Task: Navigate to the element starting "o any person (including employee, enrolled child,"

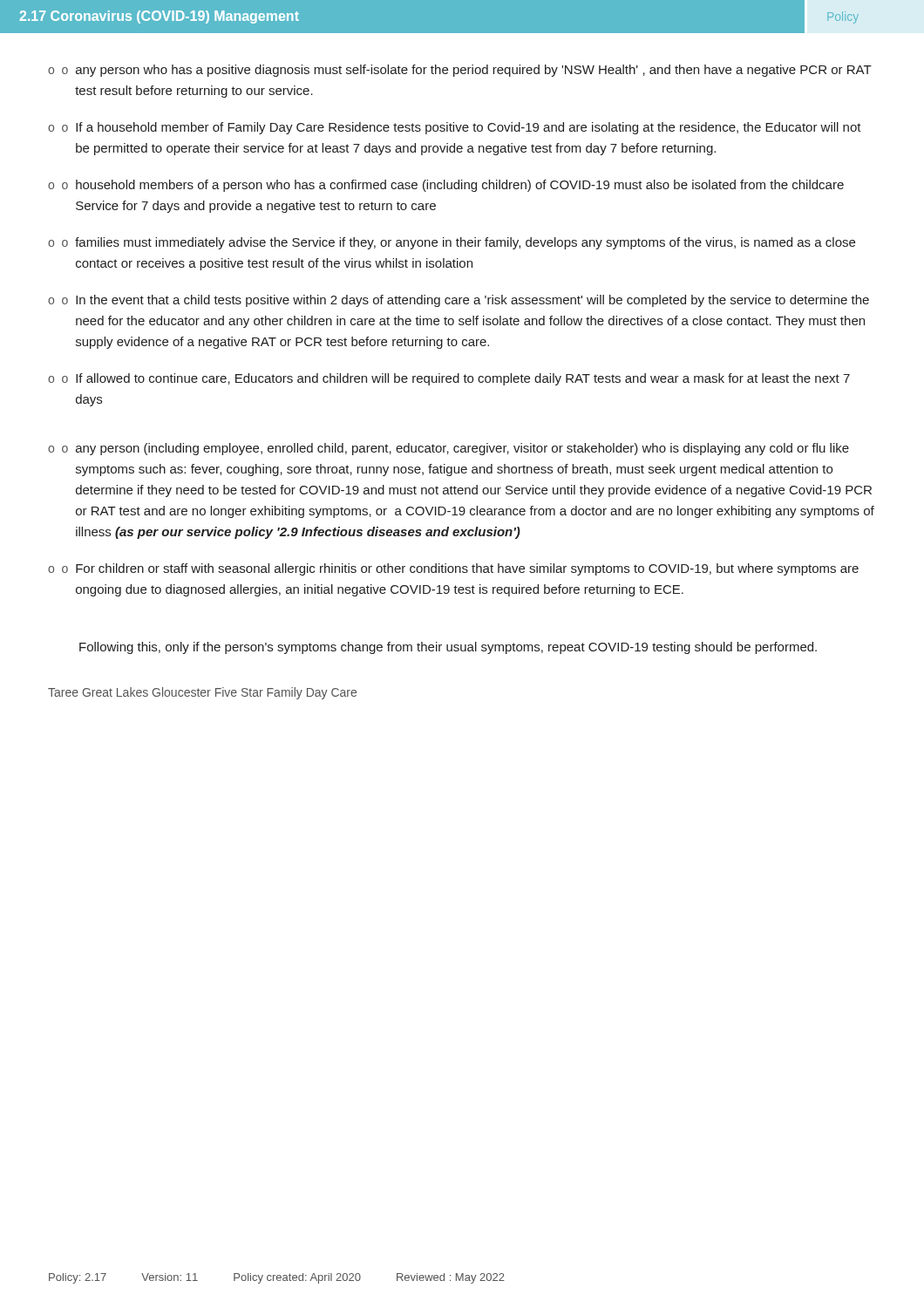Action: pos(462,490)
